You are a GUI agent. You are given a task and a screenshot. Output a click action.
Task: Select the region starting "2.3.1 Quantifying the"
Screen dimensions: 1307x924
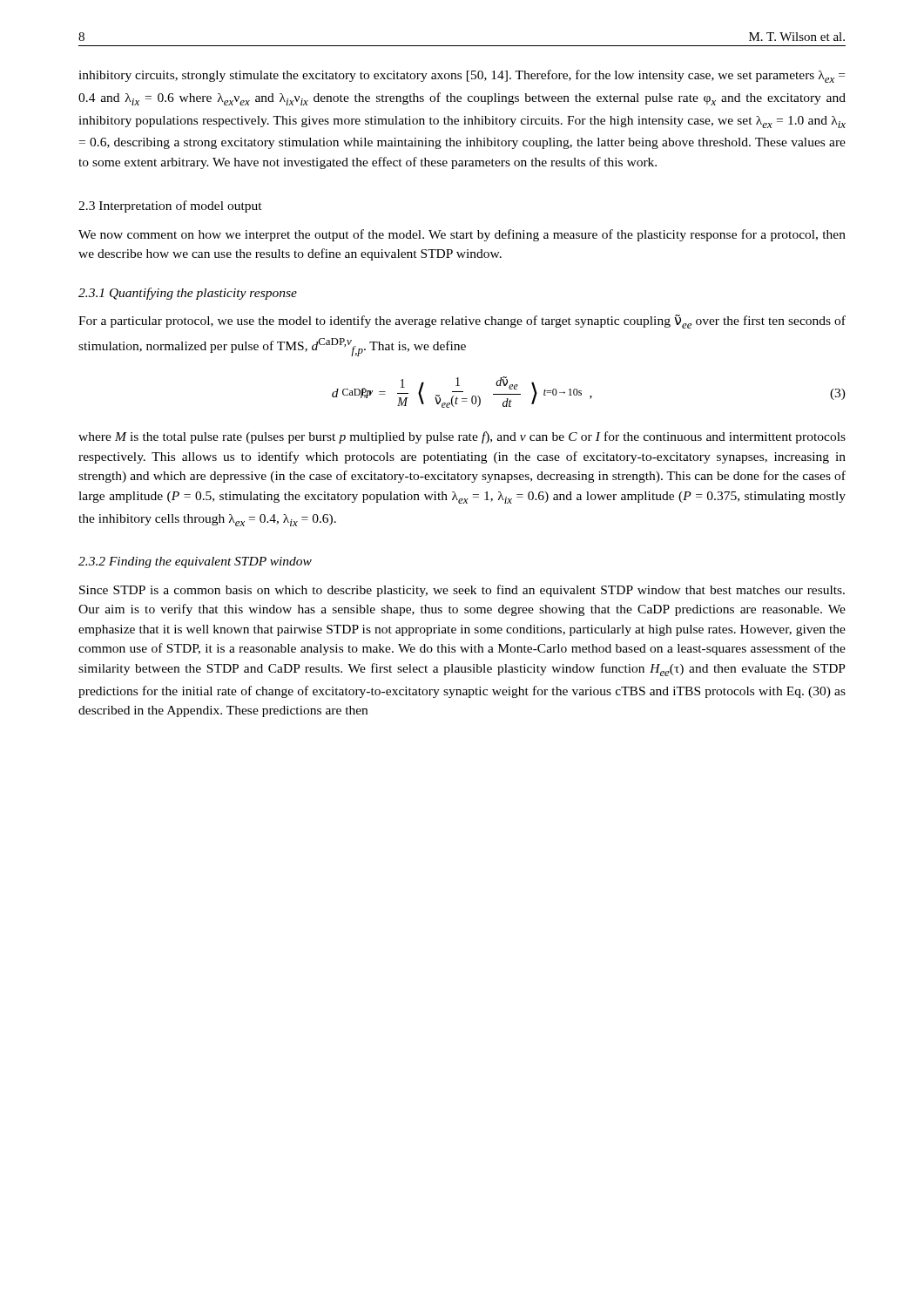point(188,292)
